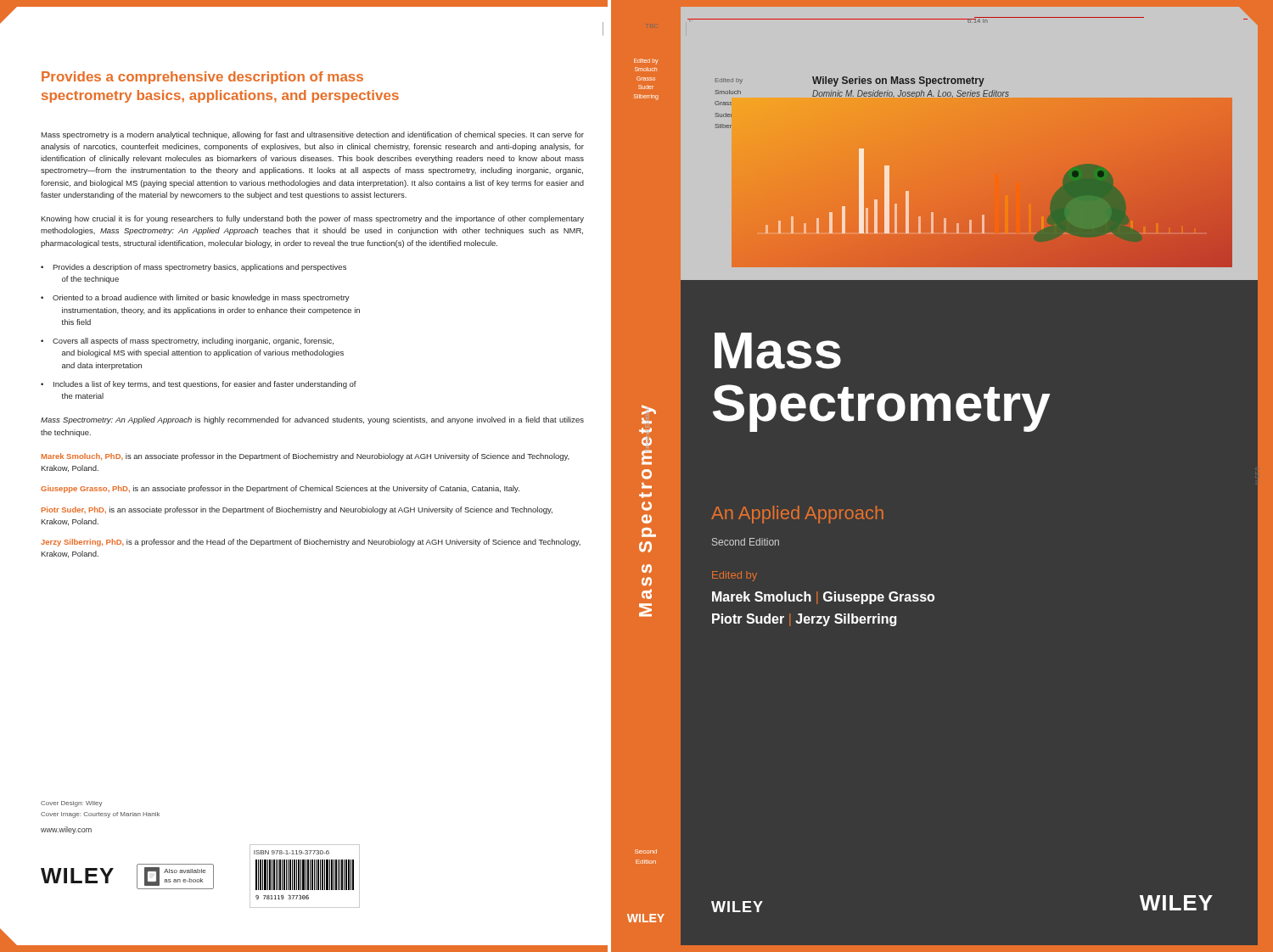Screen dimensions: 952x1273
Task: Click on the text block that reads "Mass Spectrometry: An"
Action: coord(312,426)
